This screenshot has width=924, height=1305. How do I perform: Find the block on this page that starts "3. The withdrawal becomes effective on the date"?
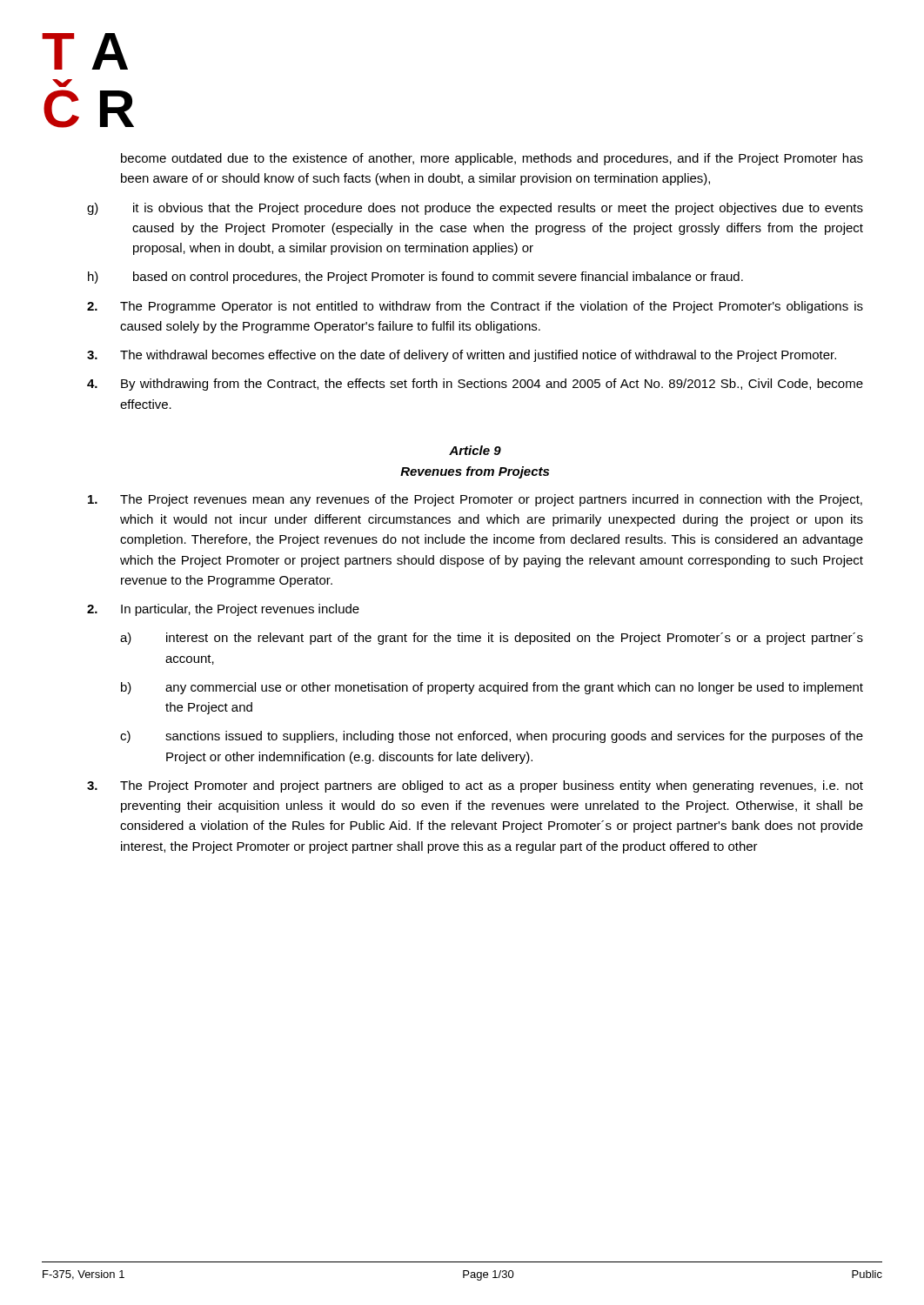pos(475,355)
